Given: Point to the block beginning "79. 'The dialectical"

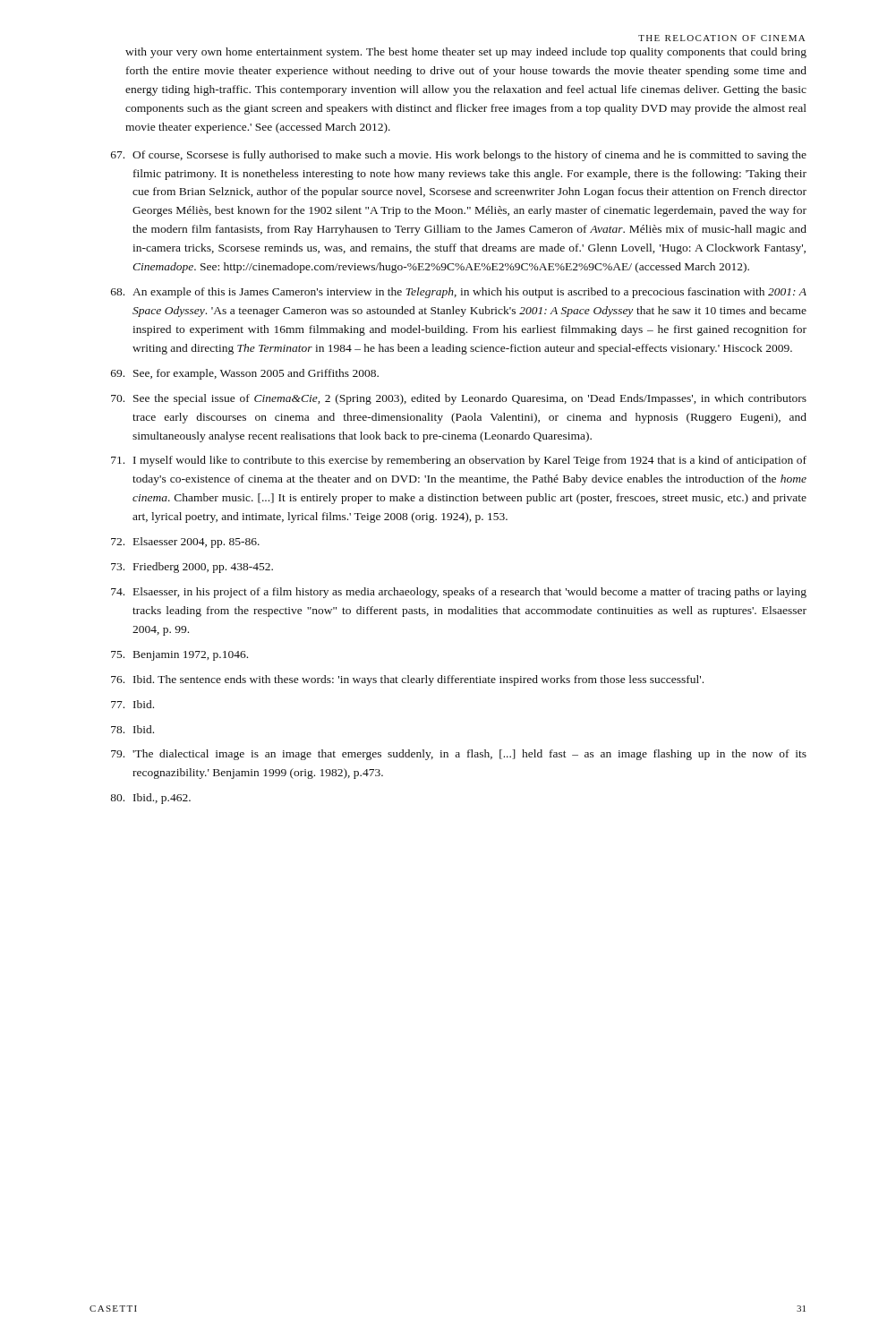Looking at the screenshot, I should coord(448,764).
